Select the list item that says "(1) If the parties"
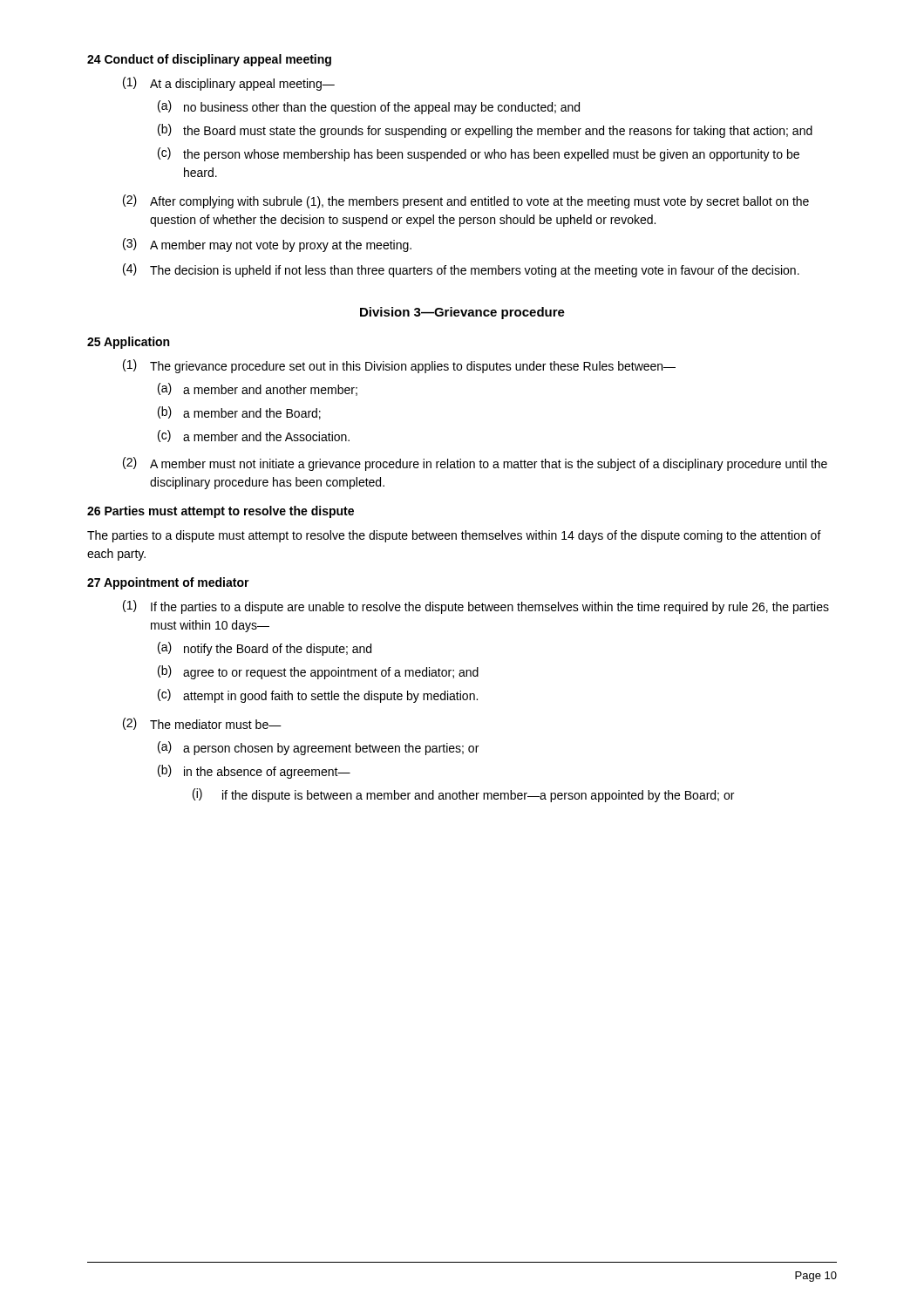 point(479,616)
